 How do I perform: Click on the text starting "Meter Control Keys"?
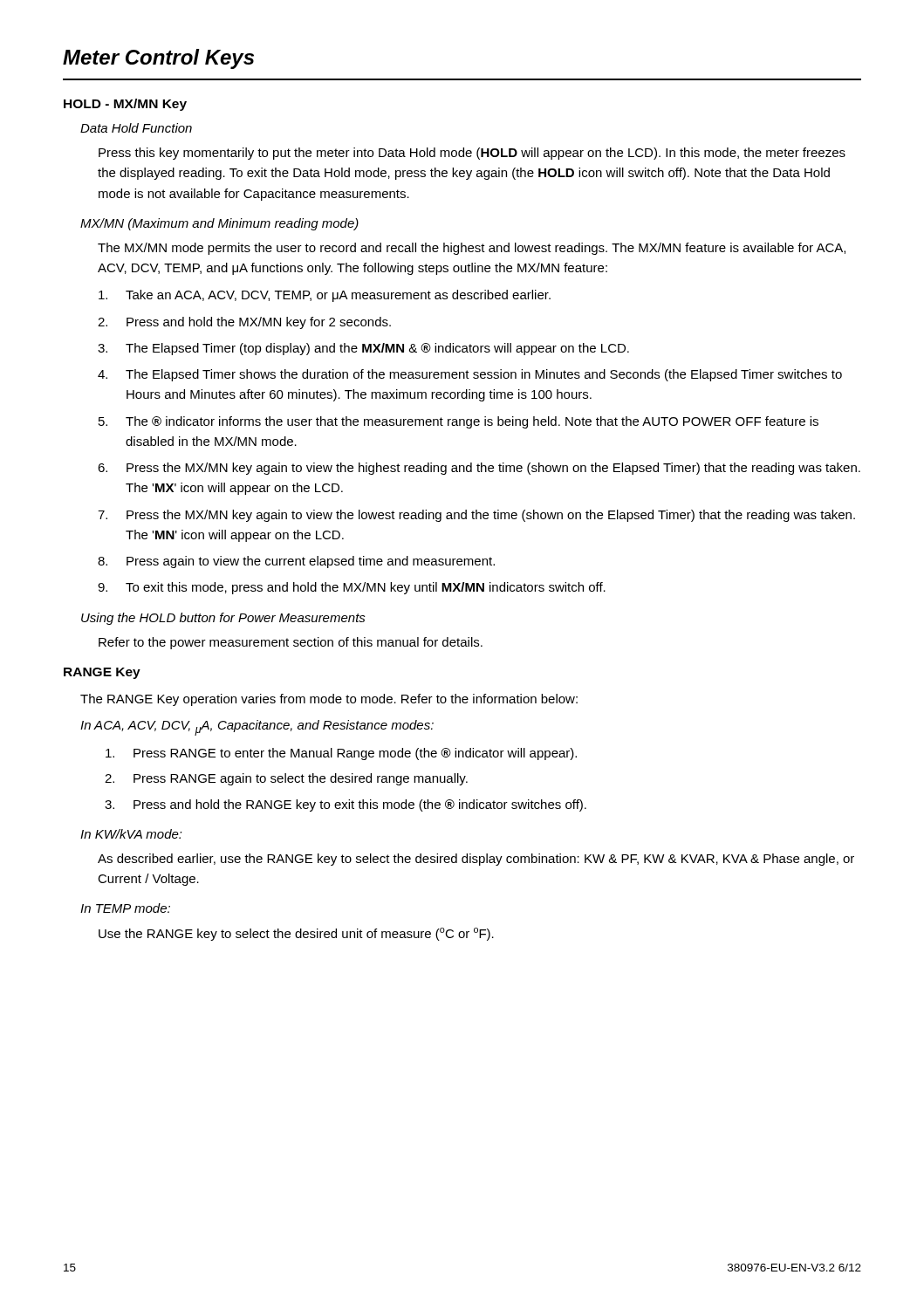point(159,57)
